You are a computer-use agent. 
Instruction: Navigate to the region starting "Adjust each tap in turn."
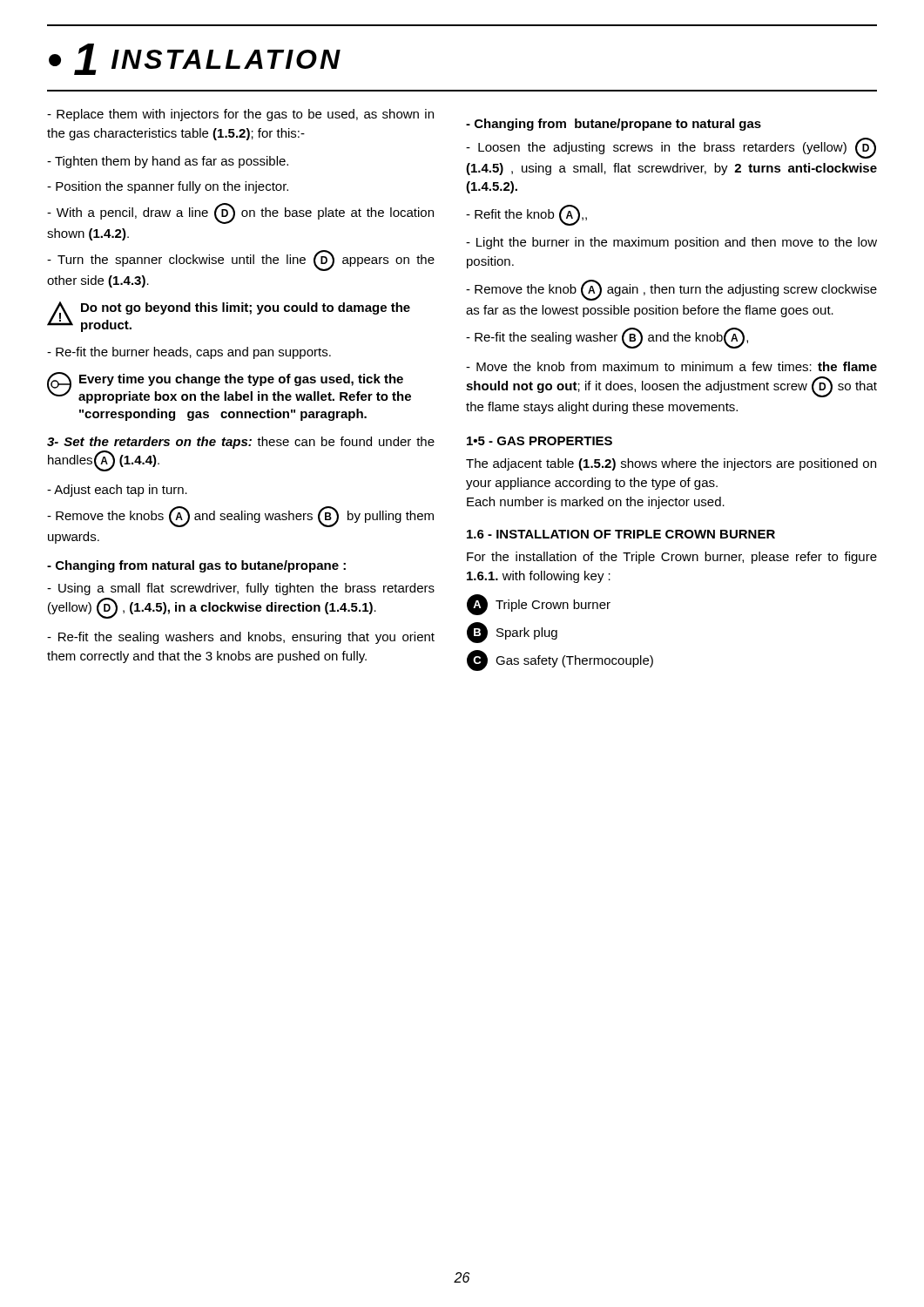click(117, 490)
